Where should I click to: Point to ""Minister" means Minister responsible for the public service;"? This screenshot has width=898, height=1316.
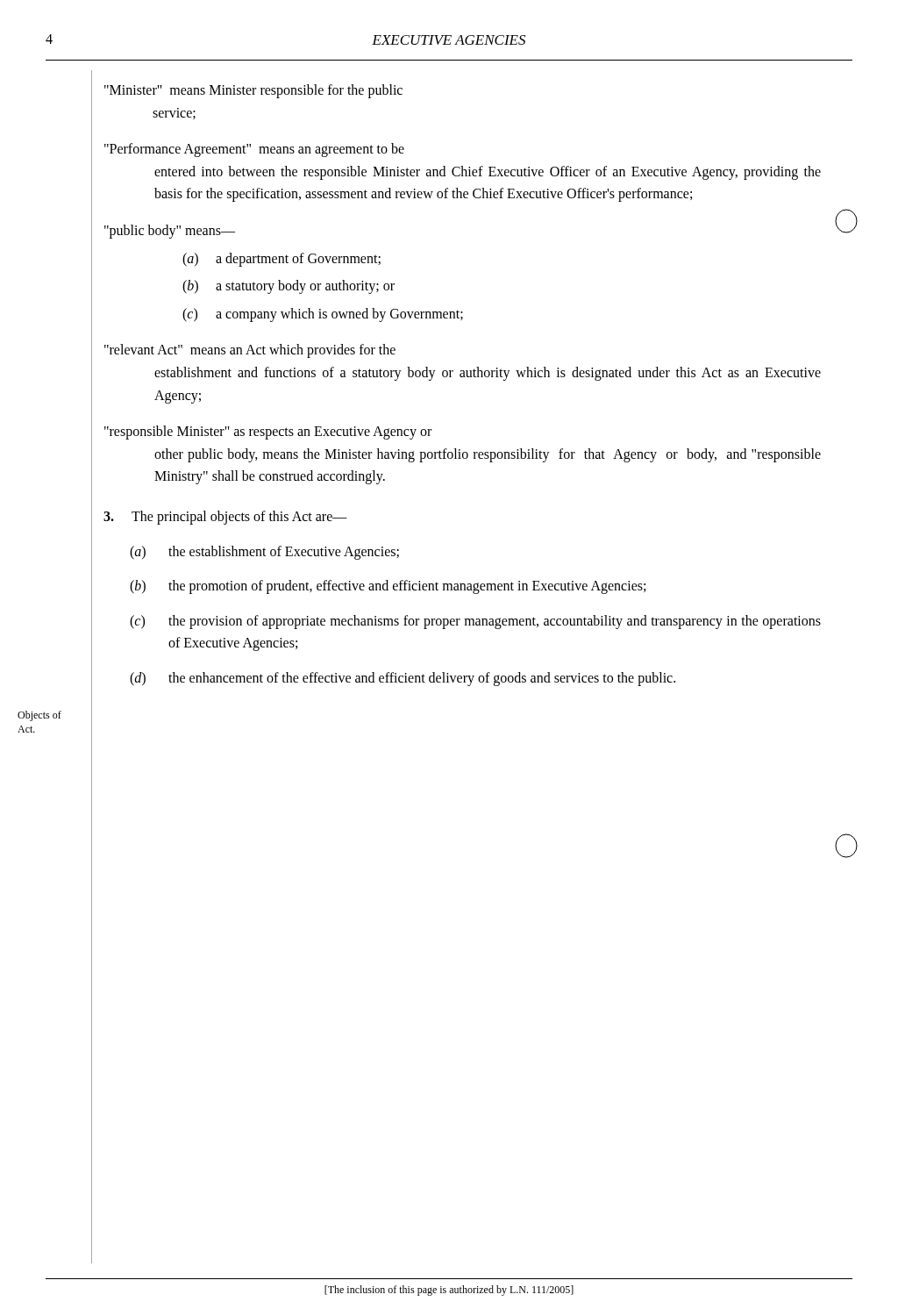(x=253, y=91)
